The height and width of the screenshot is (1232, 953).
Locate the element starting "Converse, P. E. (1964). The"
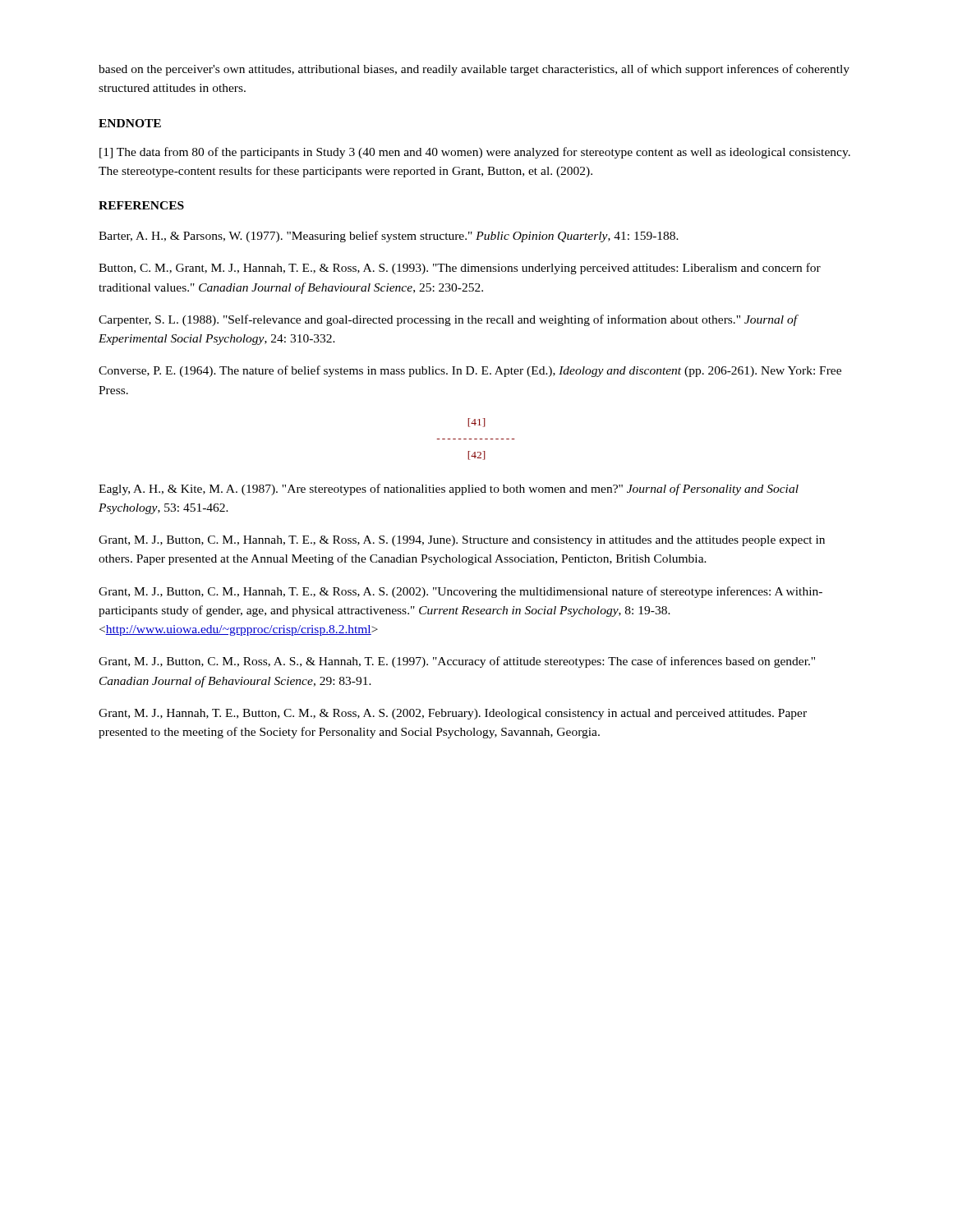tap(470, 380)
